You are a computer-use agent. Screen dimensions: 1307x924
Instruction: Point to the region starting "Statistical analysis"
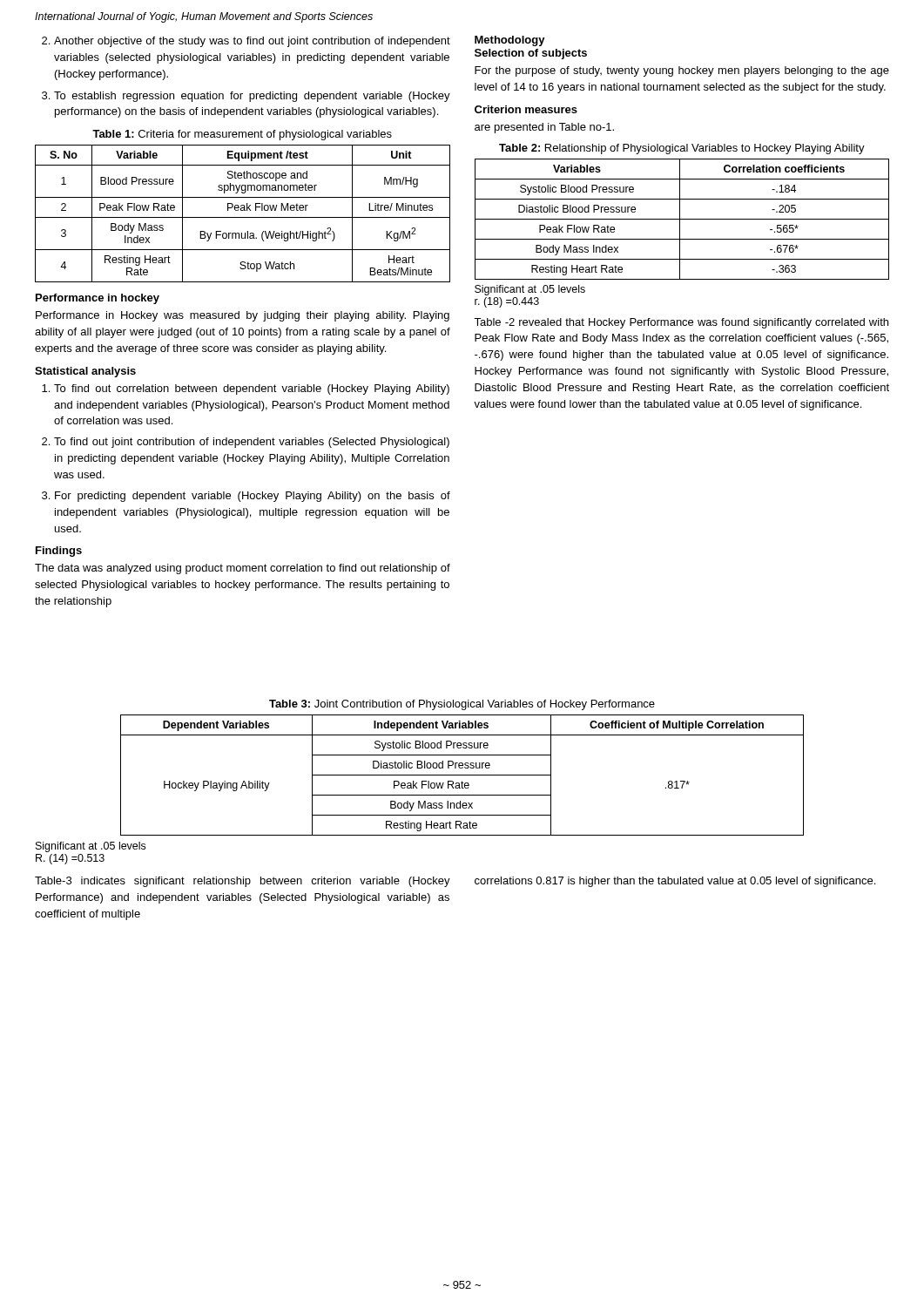[x=86, y=371]
